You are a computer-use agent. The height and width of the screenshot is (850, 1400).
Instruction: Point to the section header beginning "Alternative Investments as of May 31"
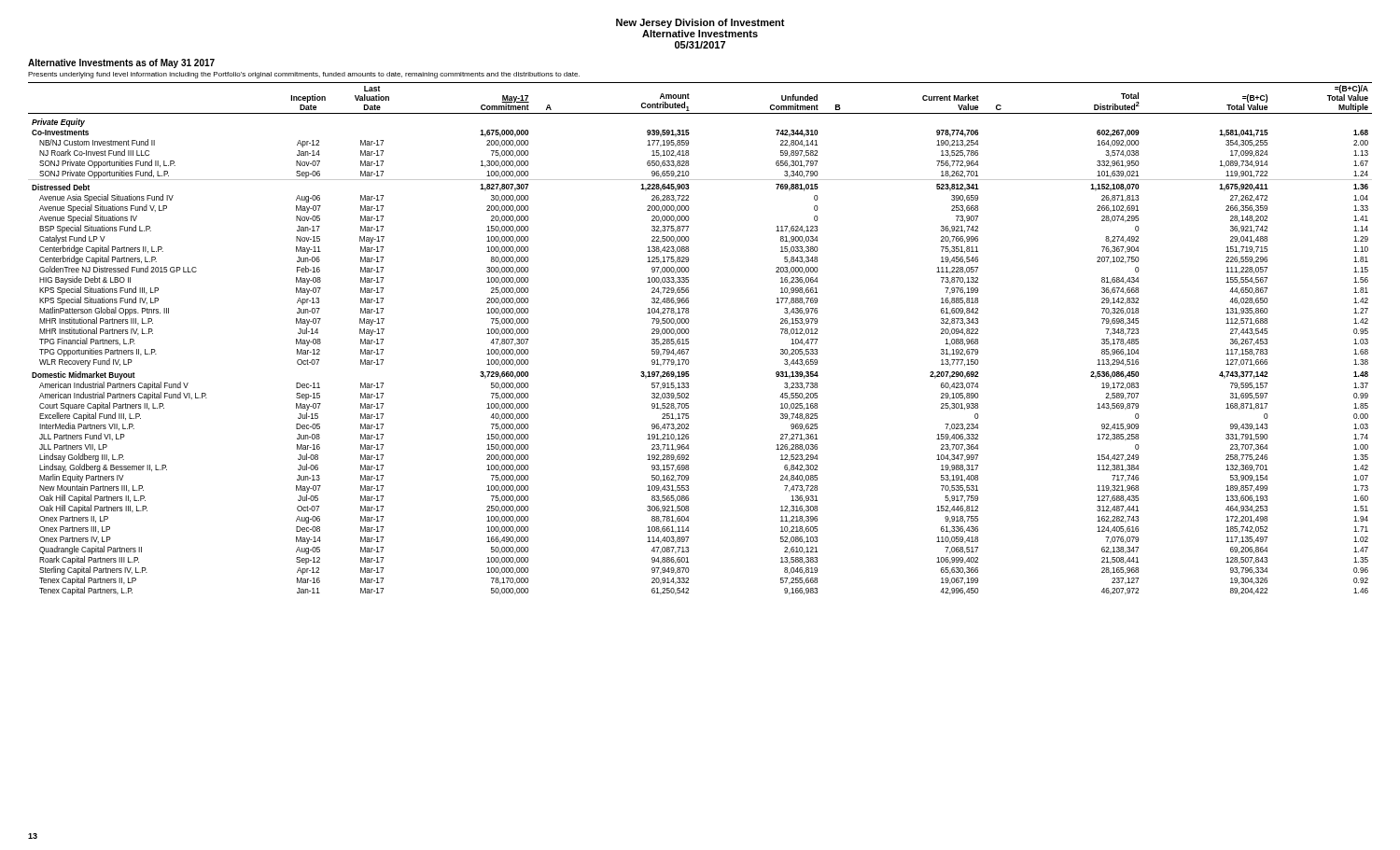[x=121, y=63]
